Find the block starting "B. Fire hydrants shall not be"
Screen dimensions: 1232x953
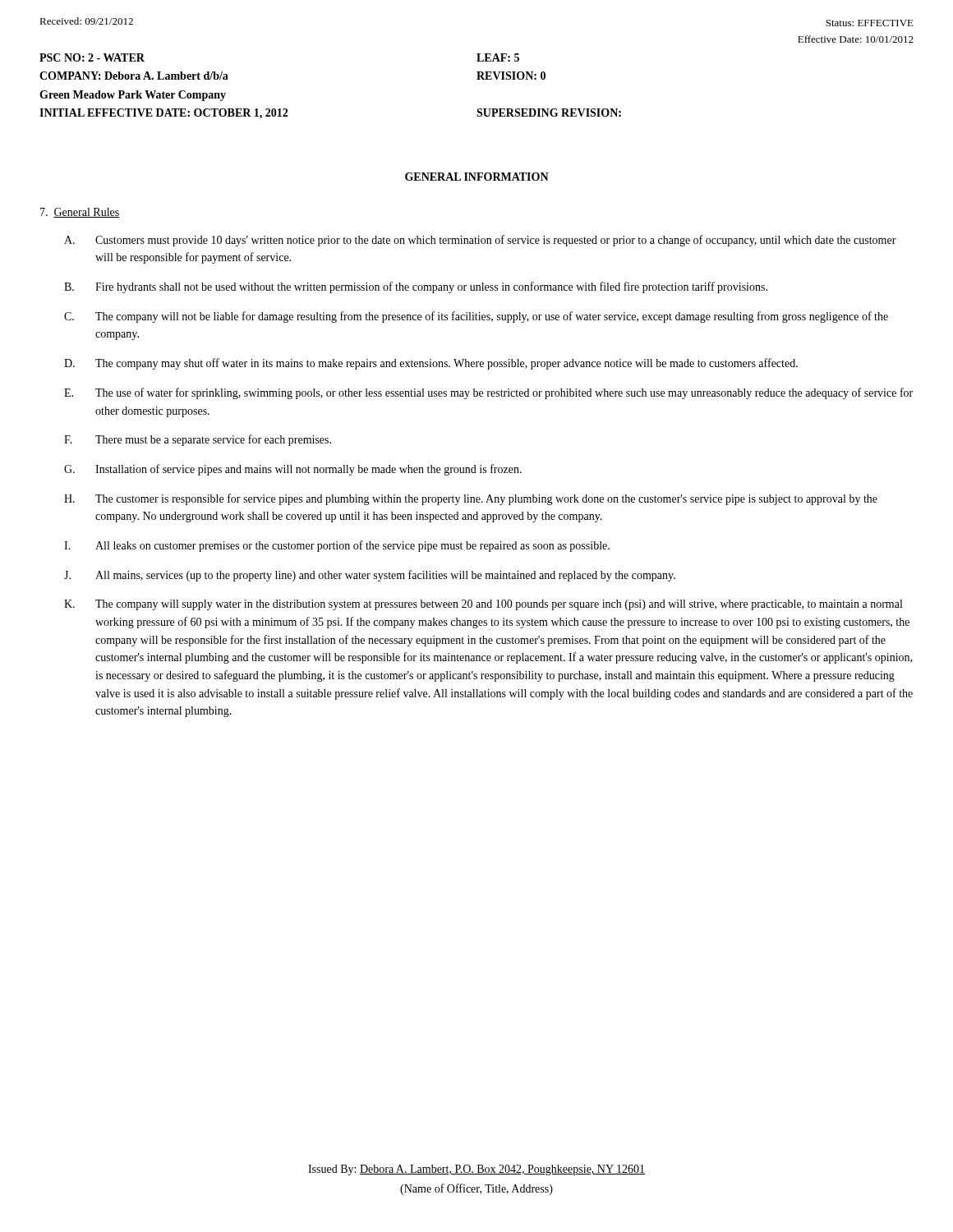[x=489, y=287]
